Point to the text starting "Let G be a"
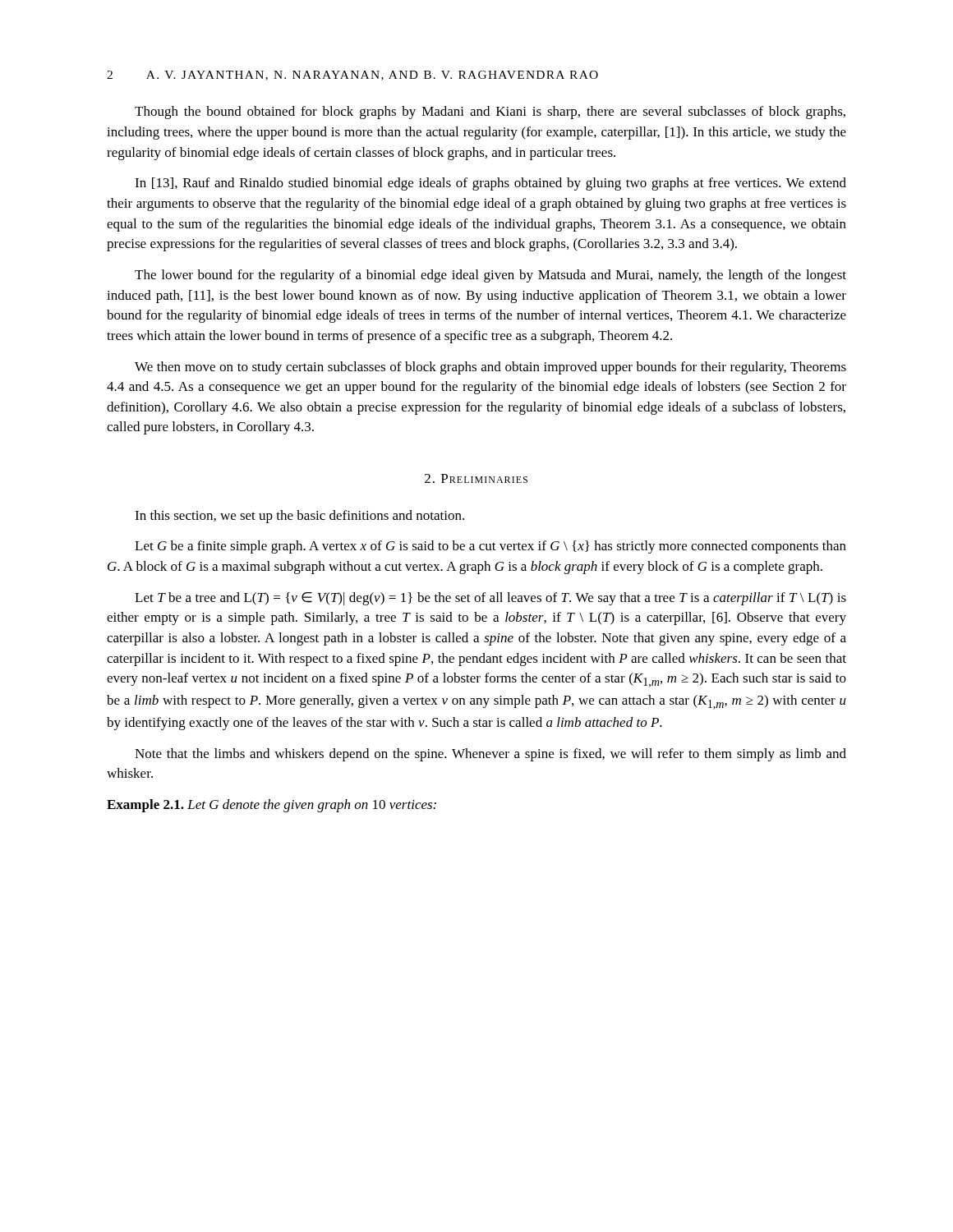 pos(476,557)
